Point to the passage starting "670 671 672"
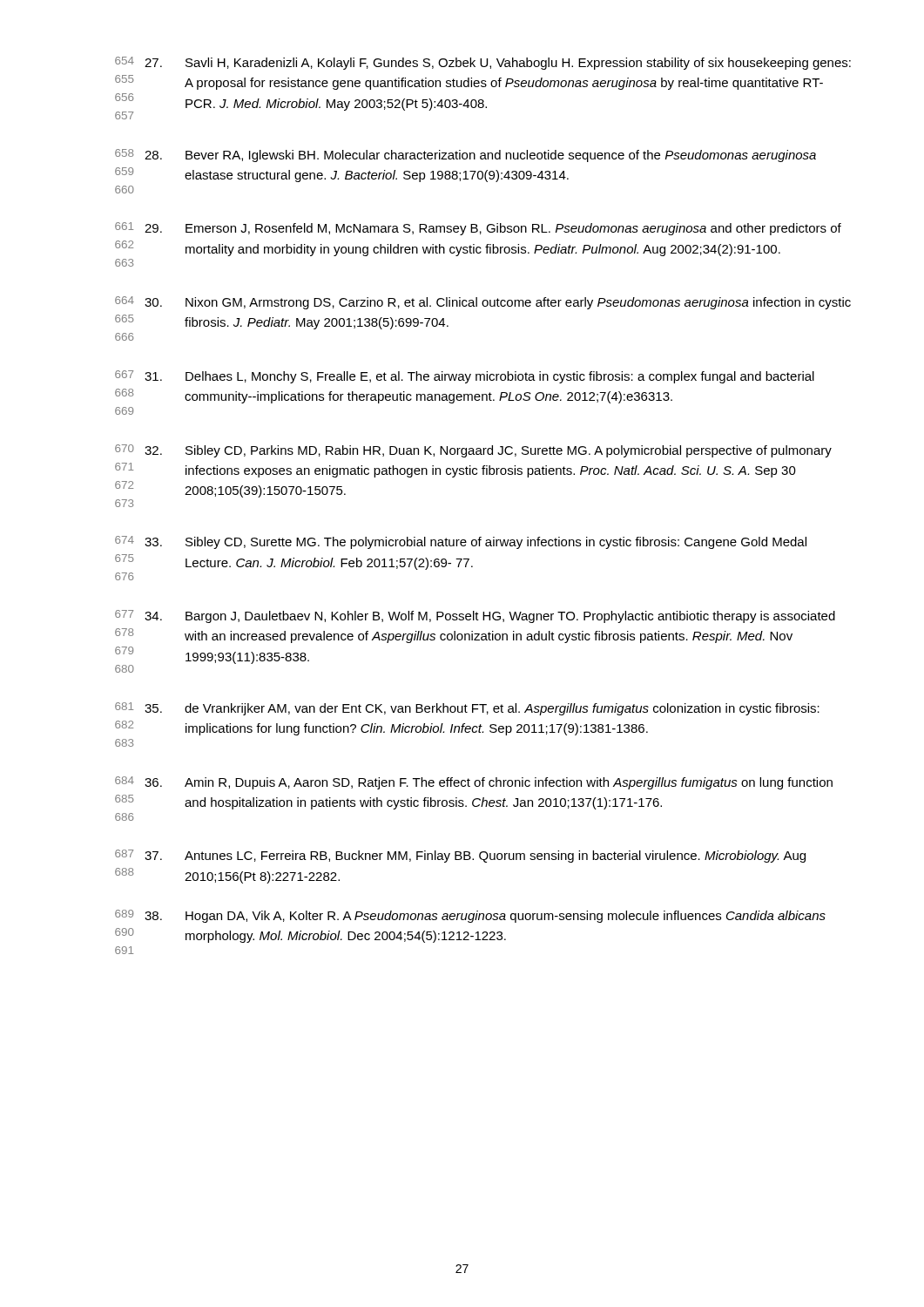The width and height of the screenshot is (924, 1307). 471,476
